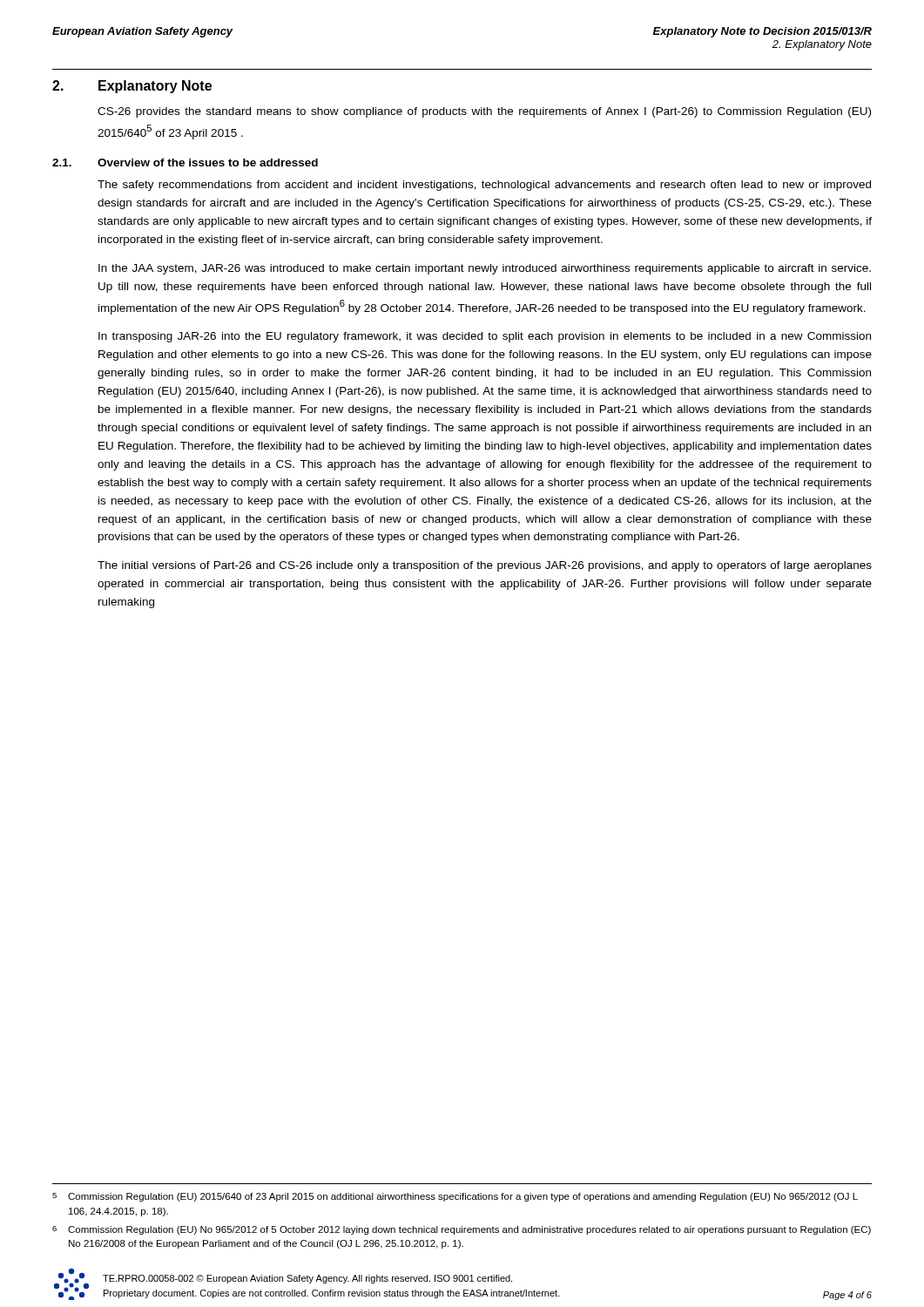Where does it say "2.1. Overview of the issues to be addressed"?

185,163
